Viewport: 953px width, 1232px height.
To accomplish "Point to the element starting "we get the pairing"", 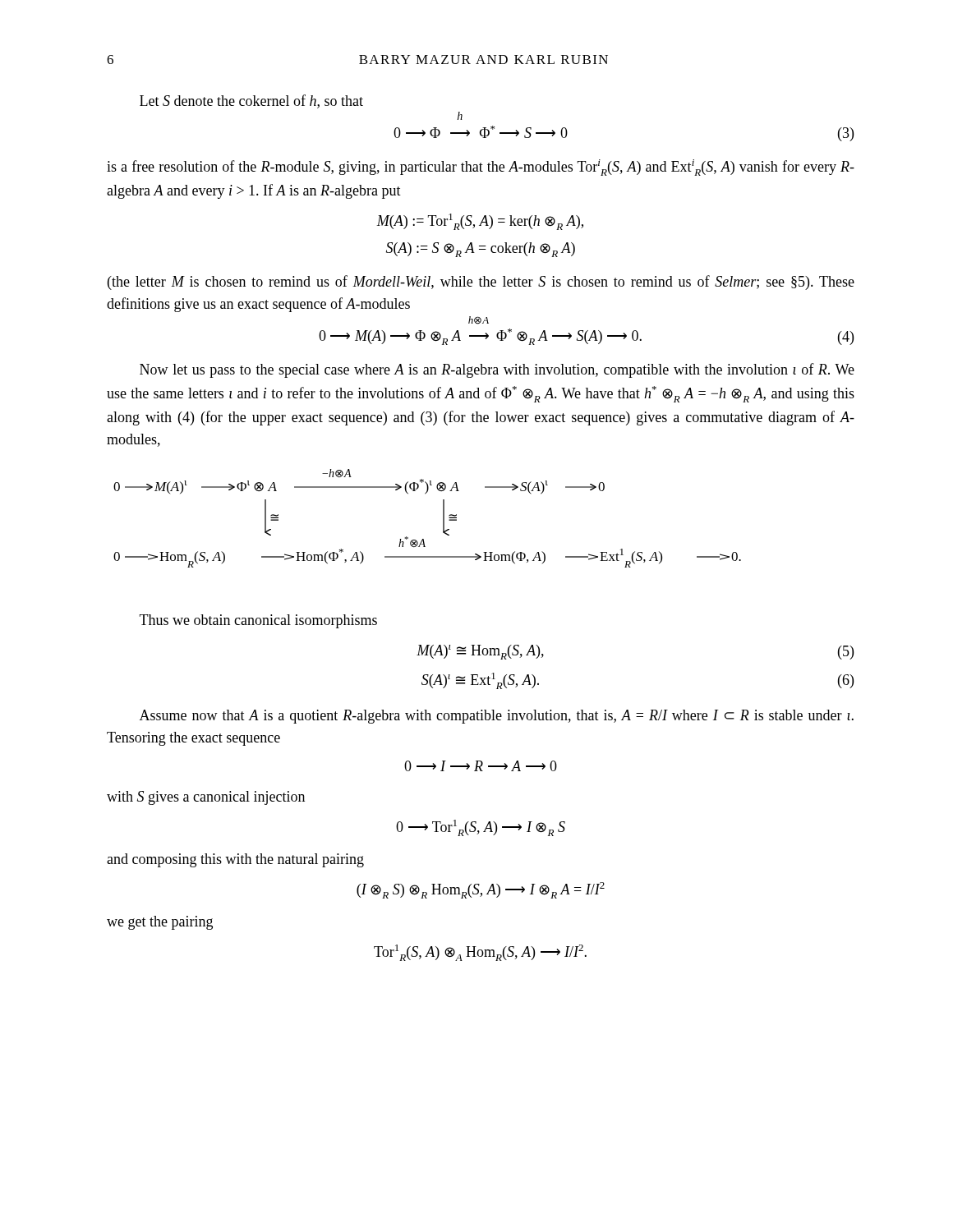I will coord(160,923).
